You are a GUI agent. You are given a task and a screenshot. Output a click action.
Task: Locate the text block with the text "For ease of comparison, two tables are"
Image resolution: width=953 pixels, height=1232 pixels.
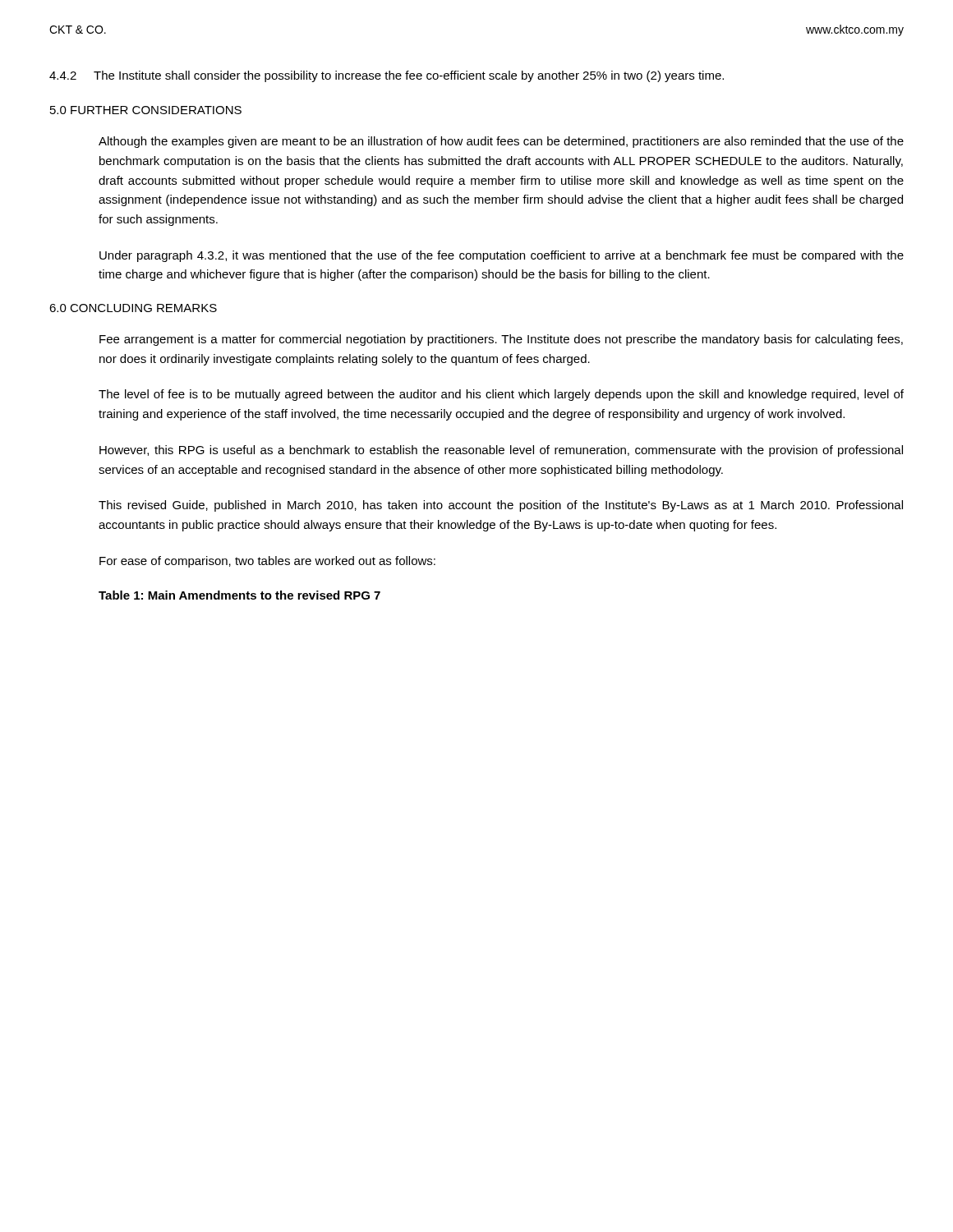(267, 560)
